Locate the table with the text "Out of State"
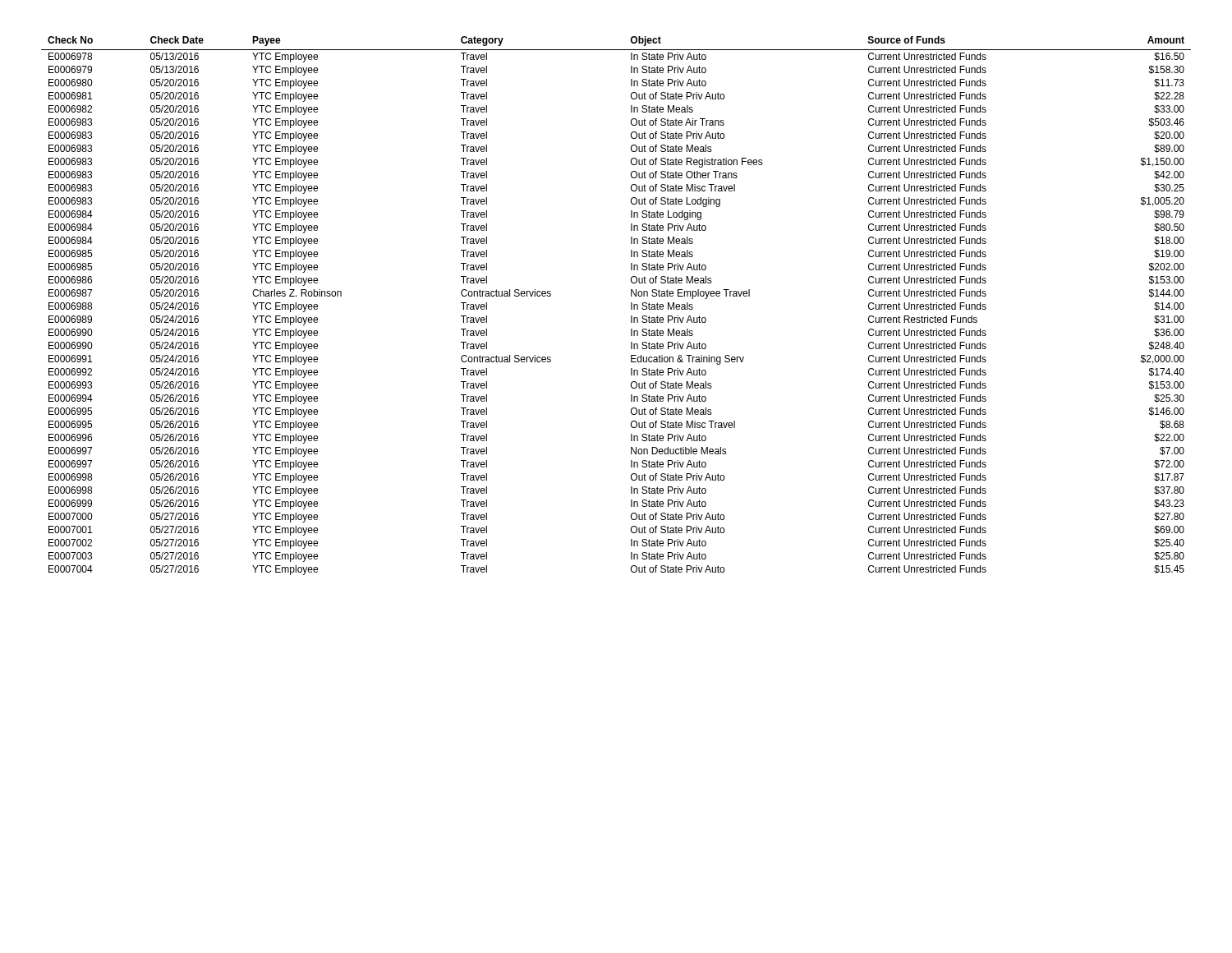 point(616,304)
